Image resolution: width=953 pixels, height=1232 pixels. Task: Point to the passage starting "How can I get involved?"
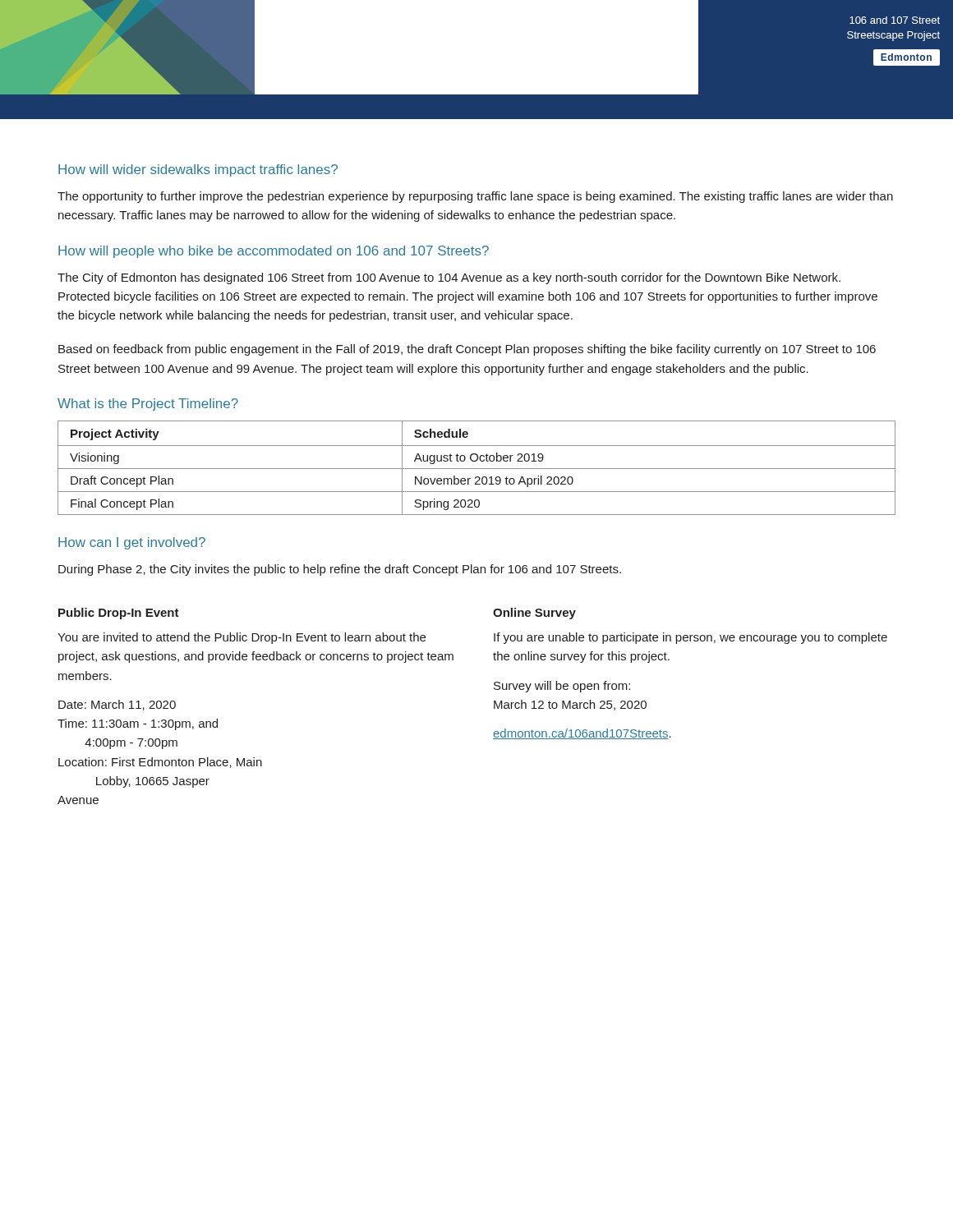pyautogui.click(x=132, y=543)
